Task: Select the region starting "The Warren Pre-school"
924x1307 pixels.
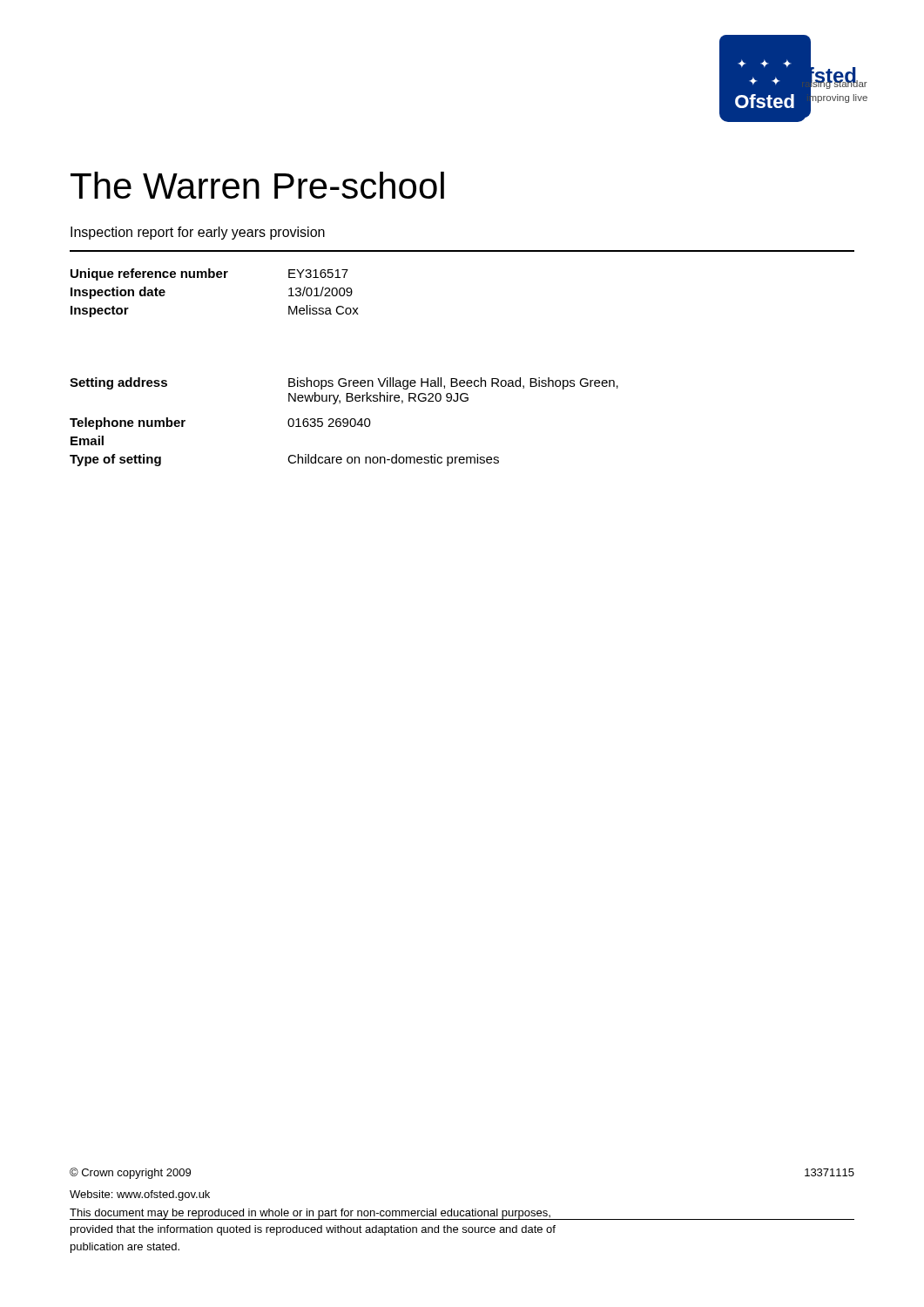Action: (258, 186)
